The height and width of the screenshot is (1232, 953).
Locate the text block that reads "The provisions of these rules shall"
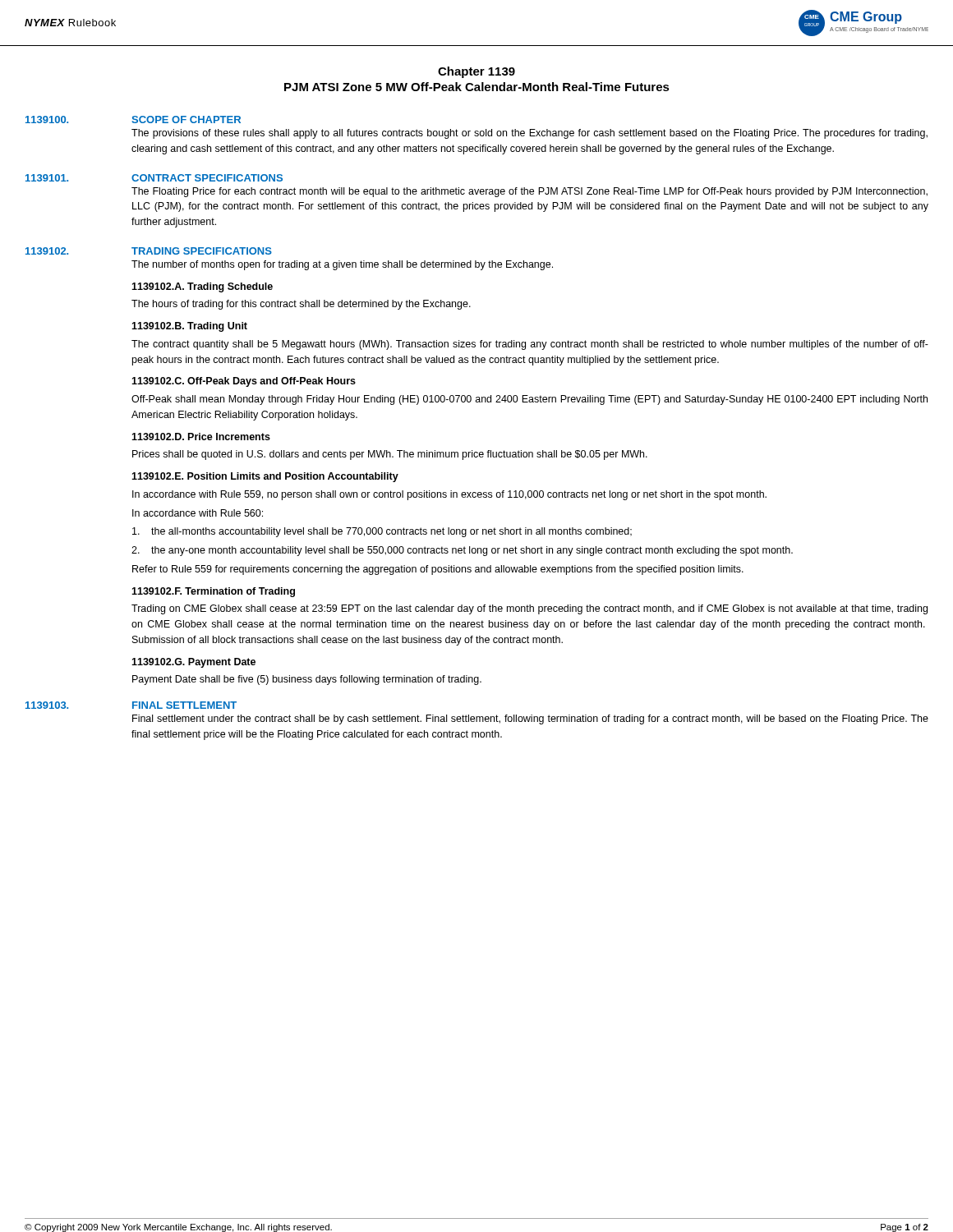coord(530,141)
